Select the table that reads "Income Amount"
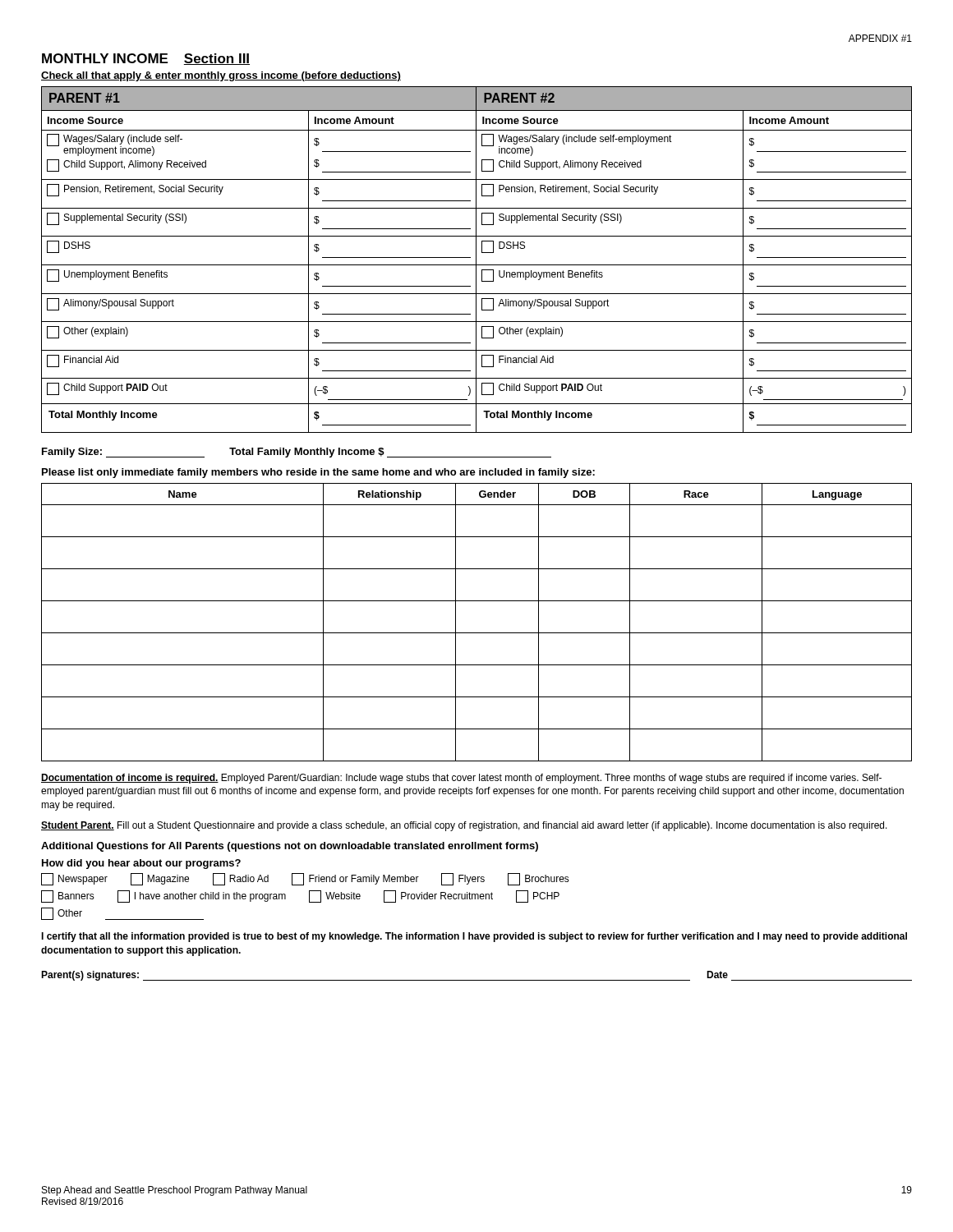The image size is (953, 1232). tap(476, 259)
